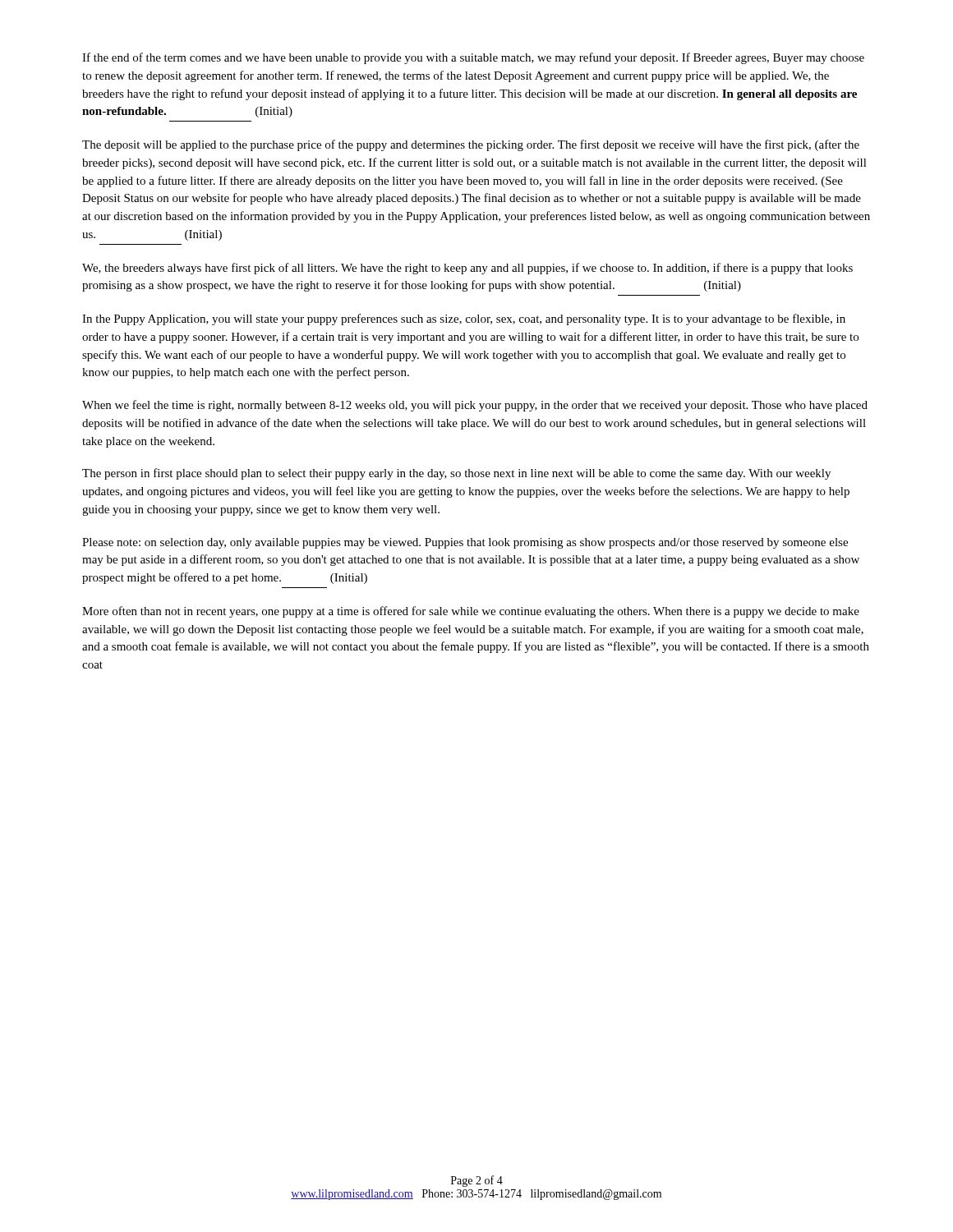Select the element starting "The person in first place should"

tap(466, 491)
